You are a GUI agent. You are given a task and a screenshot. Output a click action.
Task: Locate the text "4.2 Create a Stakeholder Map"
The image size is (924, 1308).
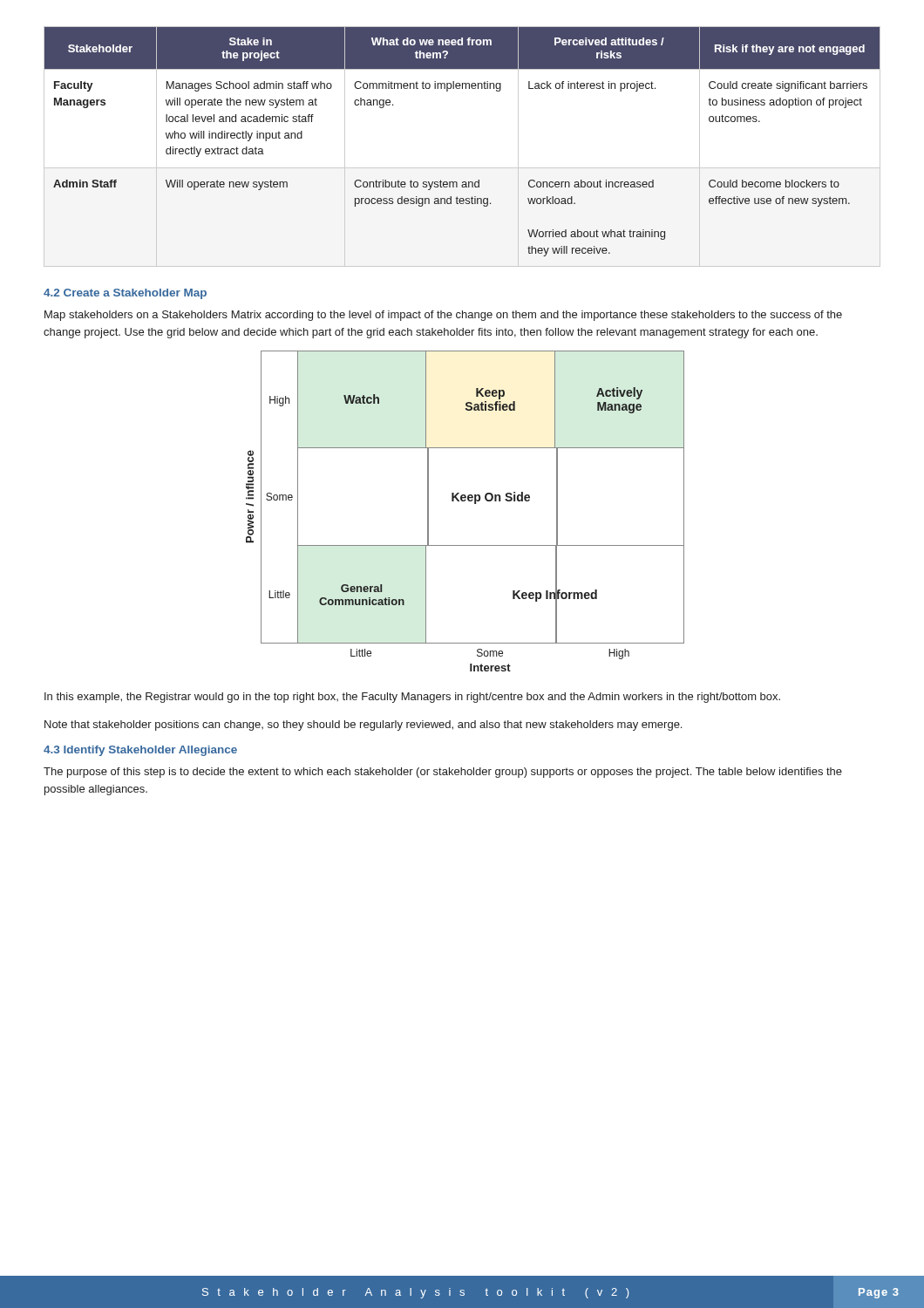[x=125, y=293]
